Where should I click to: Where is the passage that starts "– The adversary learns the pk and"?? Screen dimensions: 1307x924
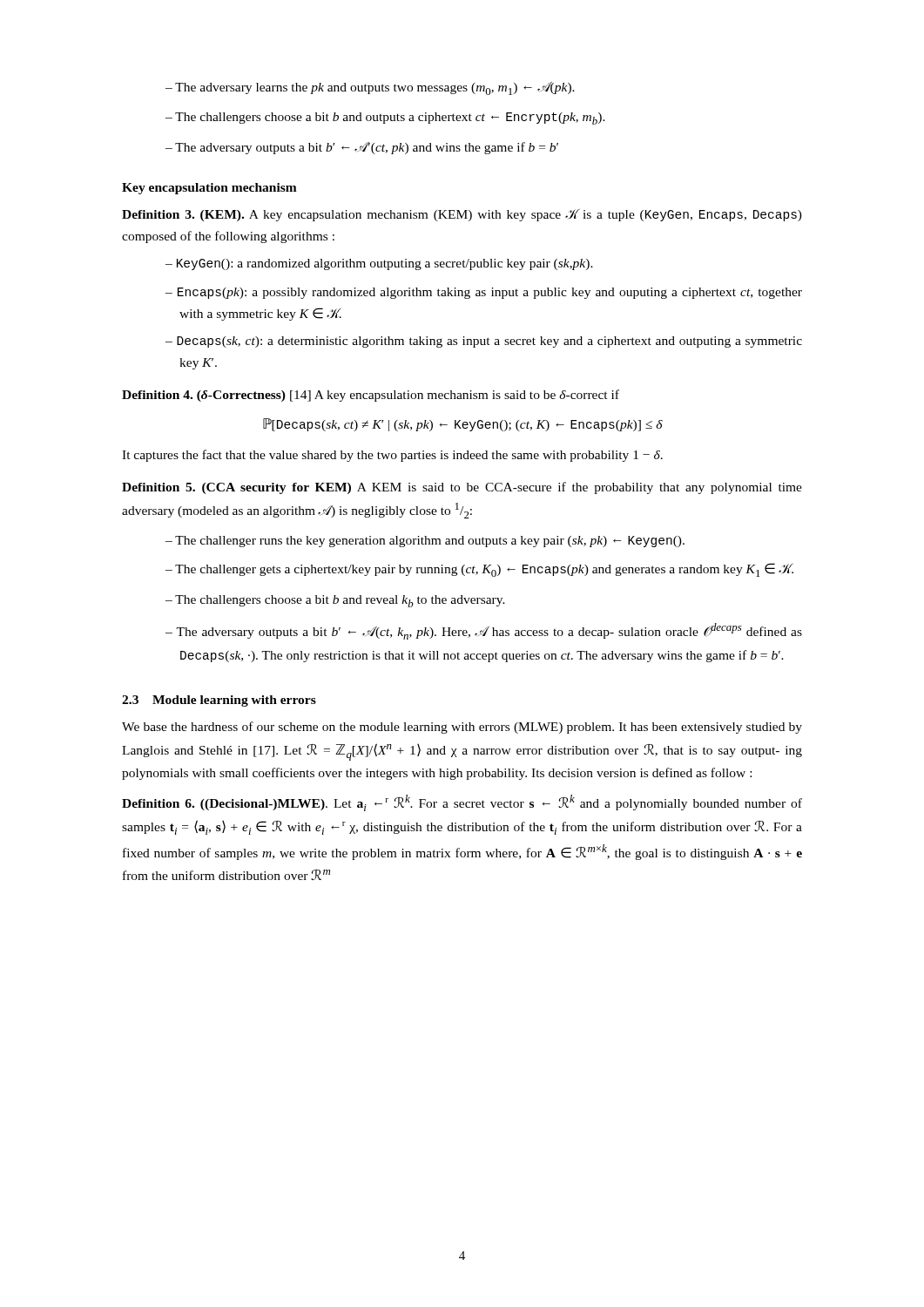[x=370, y=88]
